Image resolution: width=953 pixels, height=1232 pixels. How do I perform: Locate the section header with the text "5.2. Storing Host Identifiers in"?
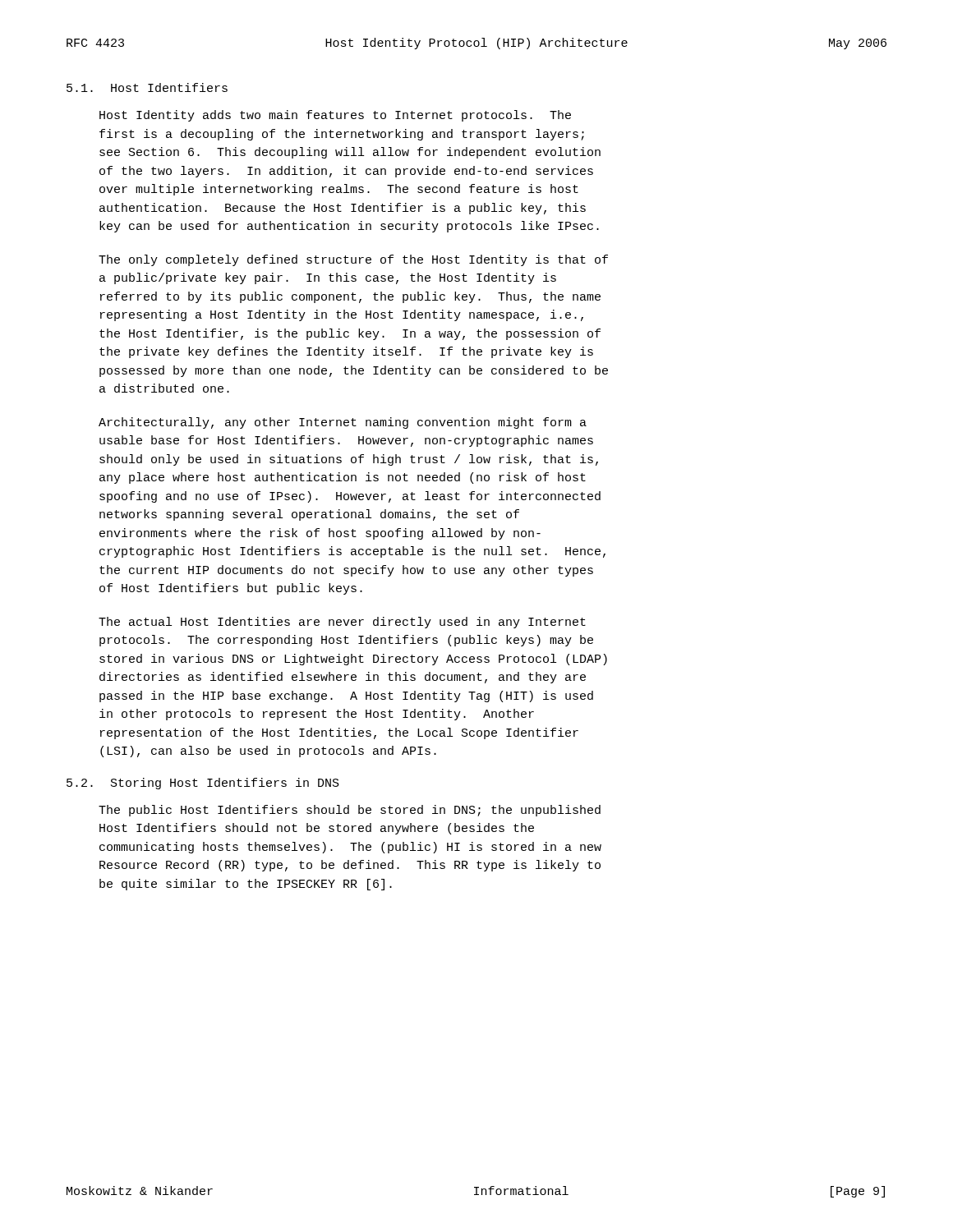(203, 784)
